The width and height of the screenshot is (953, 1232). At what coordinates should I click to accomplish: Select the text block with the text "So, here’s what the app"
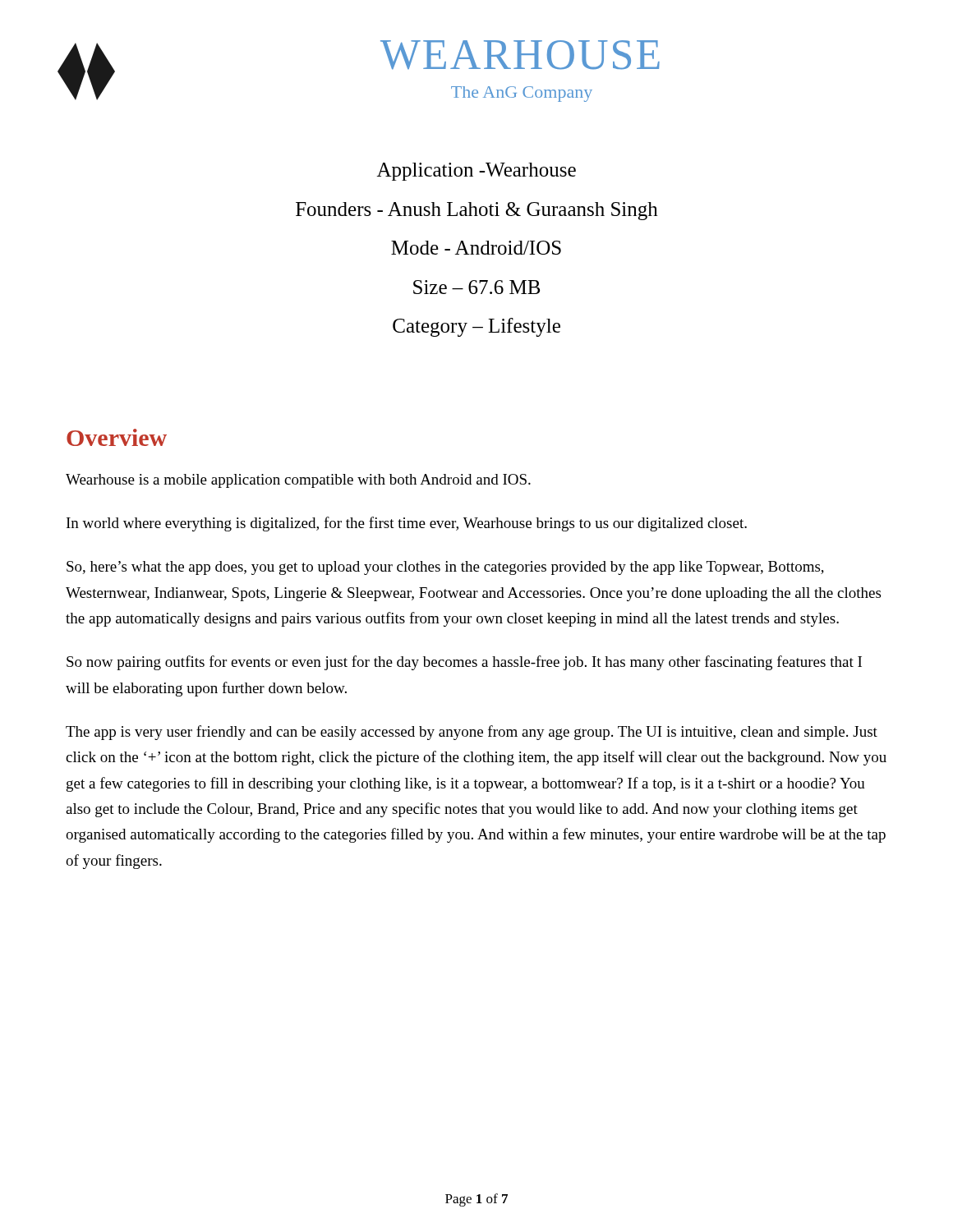(x=476, y=592)
